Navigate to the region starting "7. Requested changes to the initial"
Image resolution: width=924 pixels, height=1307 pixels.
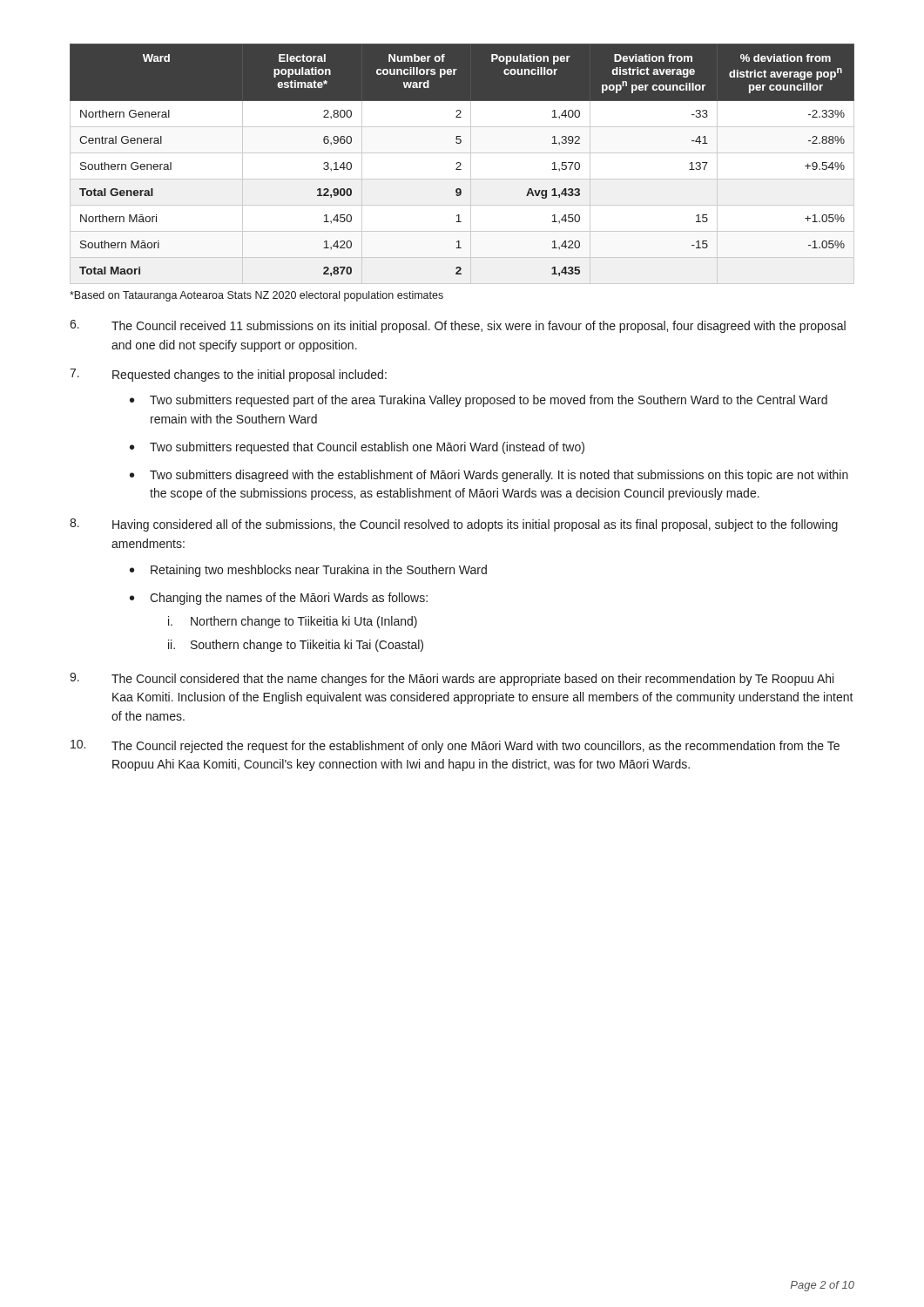[x=462, y=439]
